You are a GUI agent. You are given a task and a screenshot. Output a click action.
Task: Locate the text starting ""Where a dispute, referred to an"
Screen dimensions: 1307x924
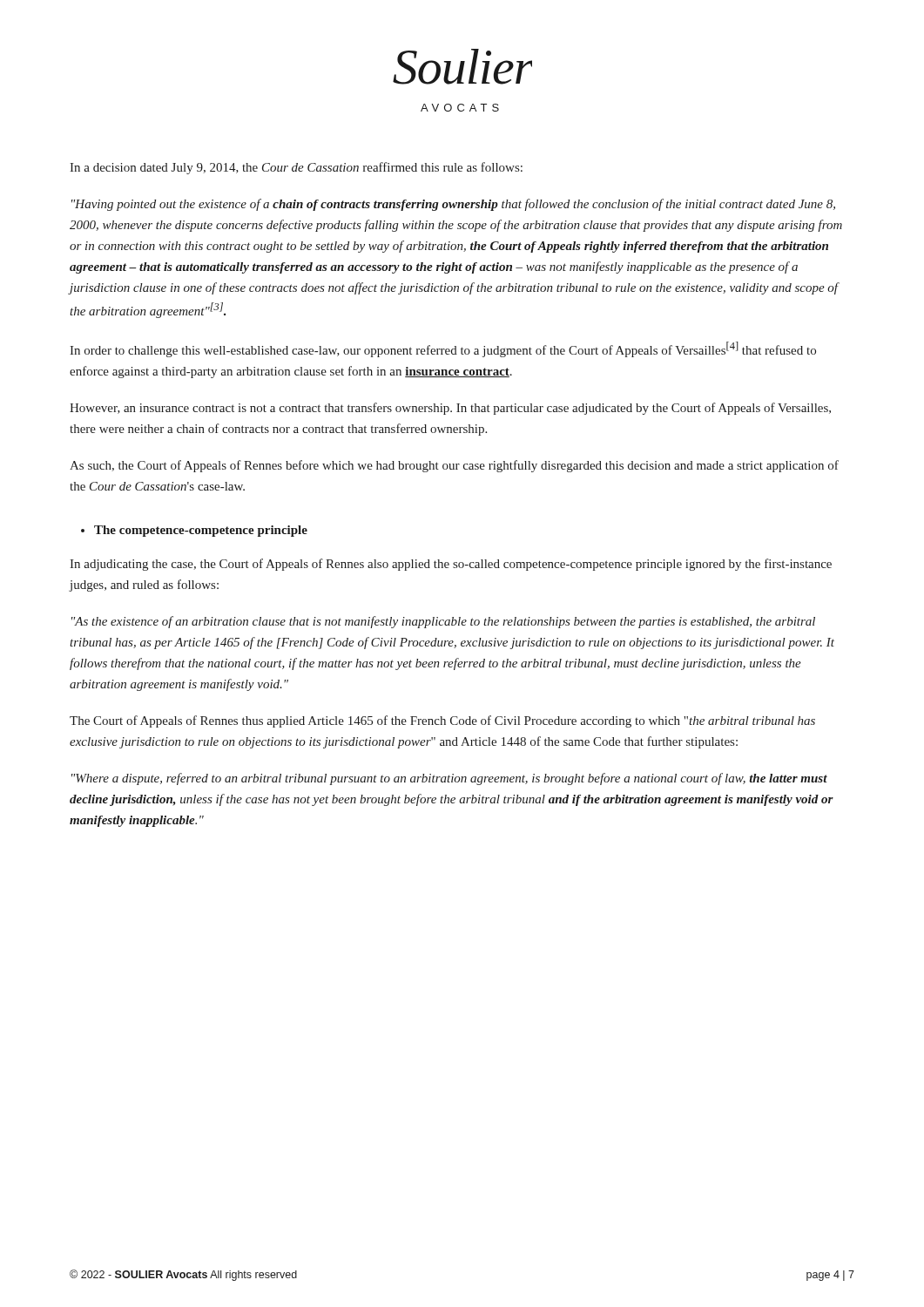coord(451,799)
